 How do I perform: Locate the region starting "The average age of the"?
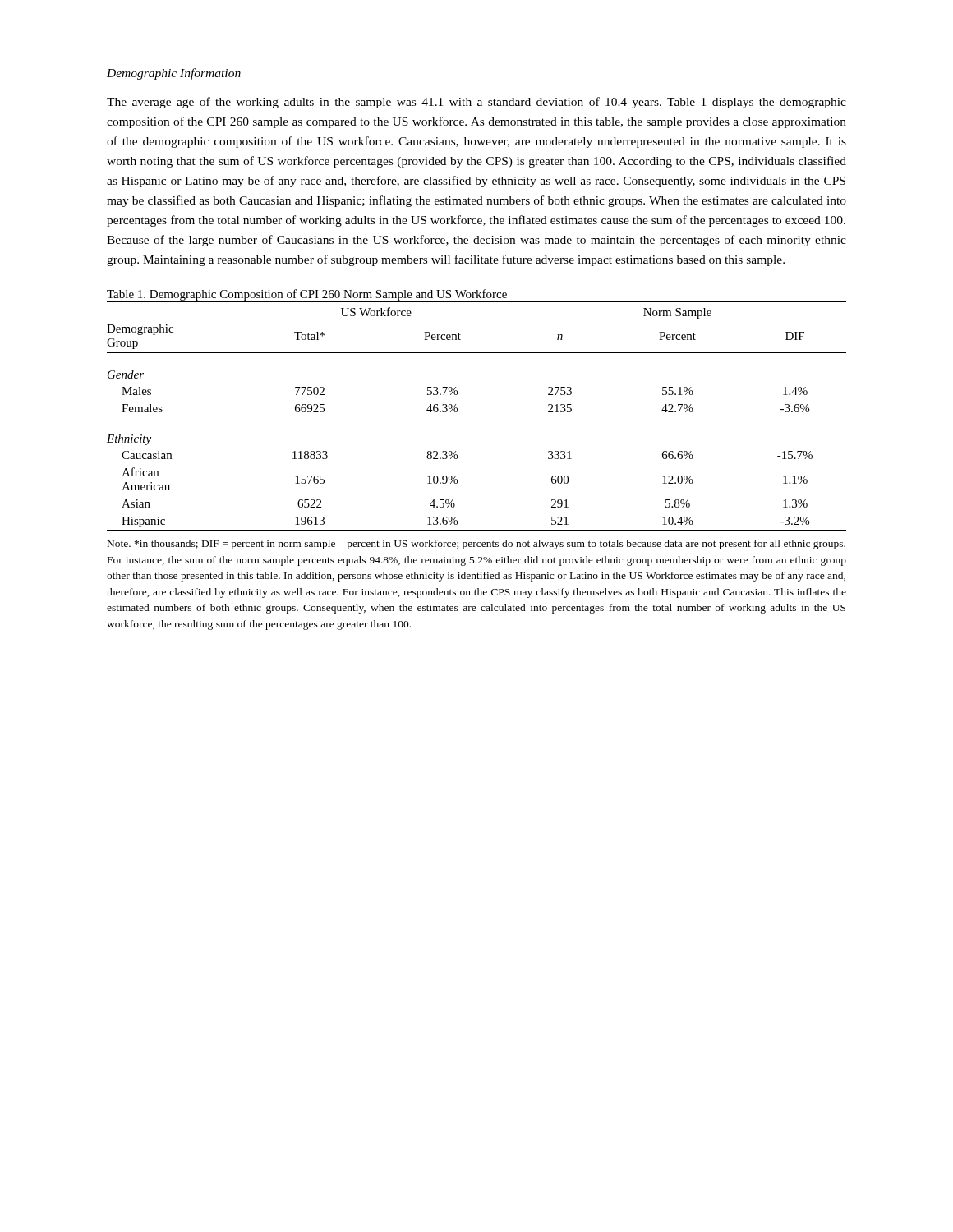pyautogui.click(x=476, y=180)
